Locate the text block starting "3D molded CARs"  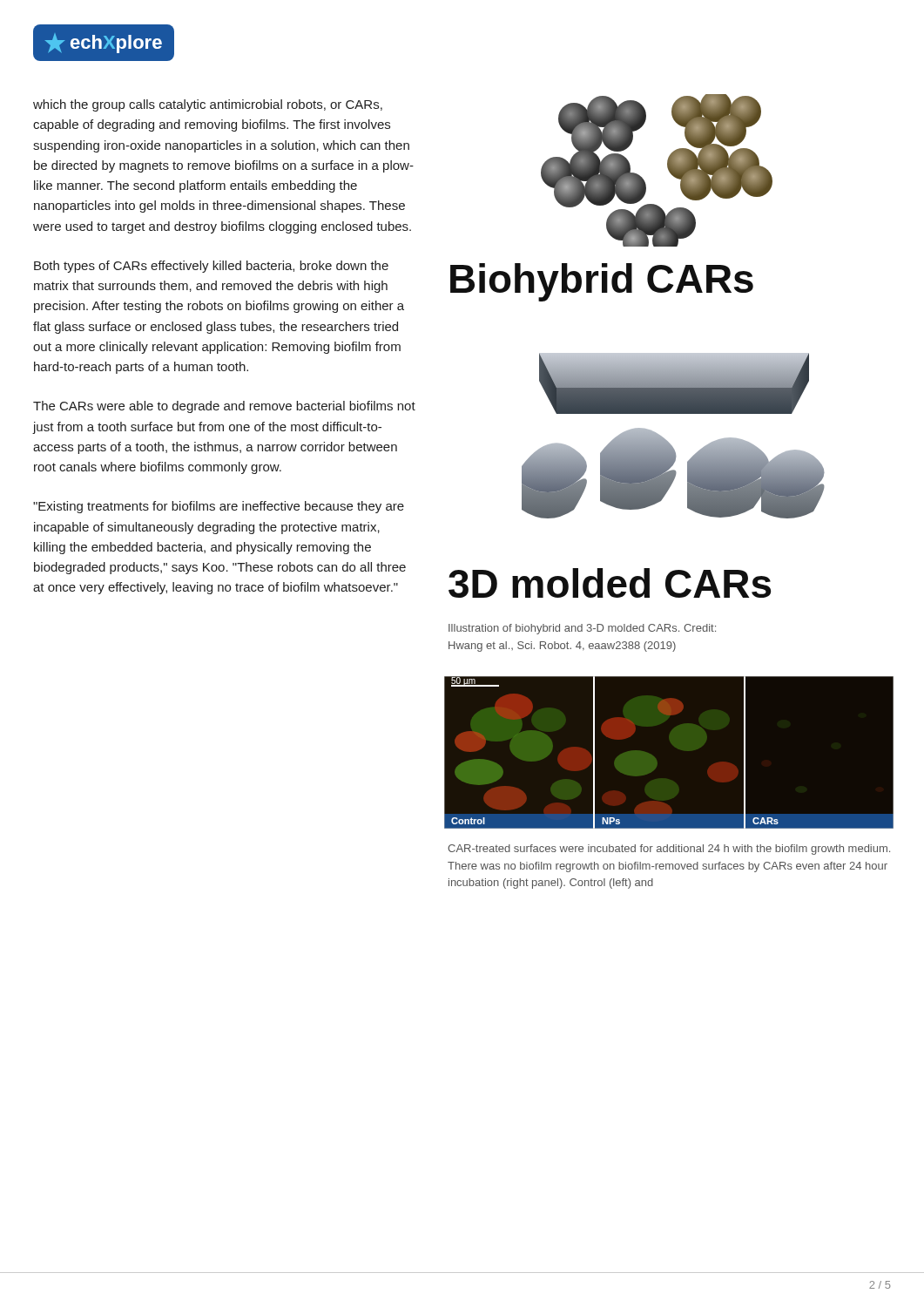point(610,584)
